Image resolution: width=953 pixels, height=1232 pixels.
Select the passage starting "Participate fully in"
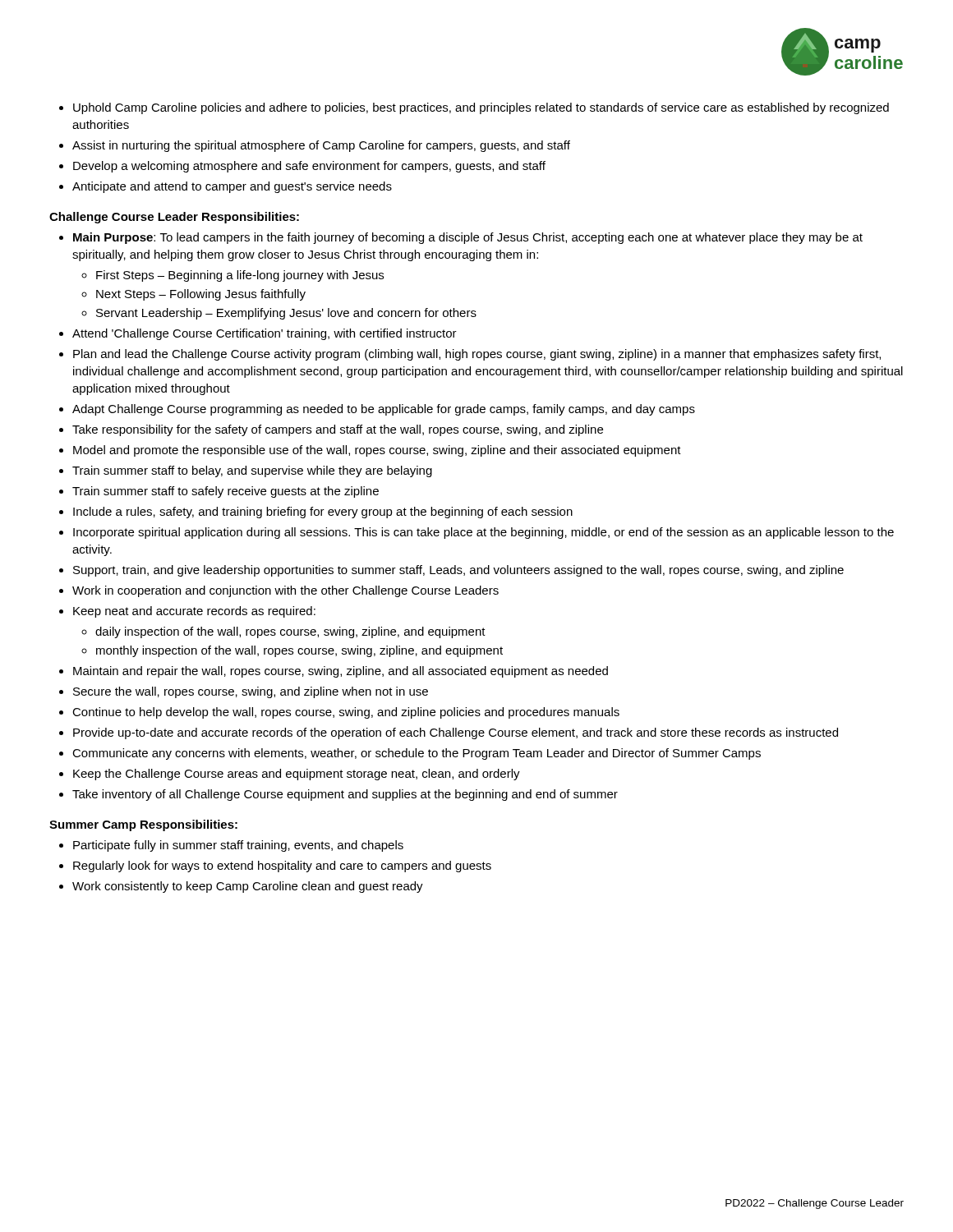click(x=238, y=846)
